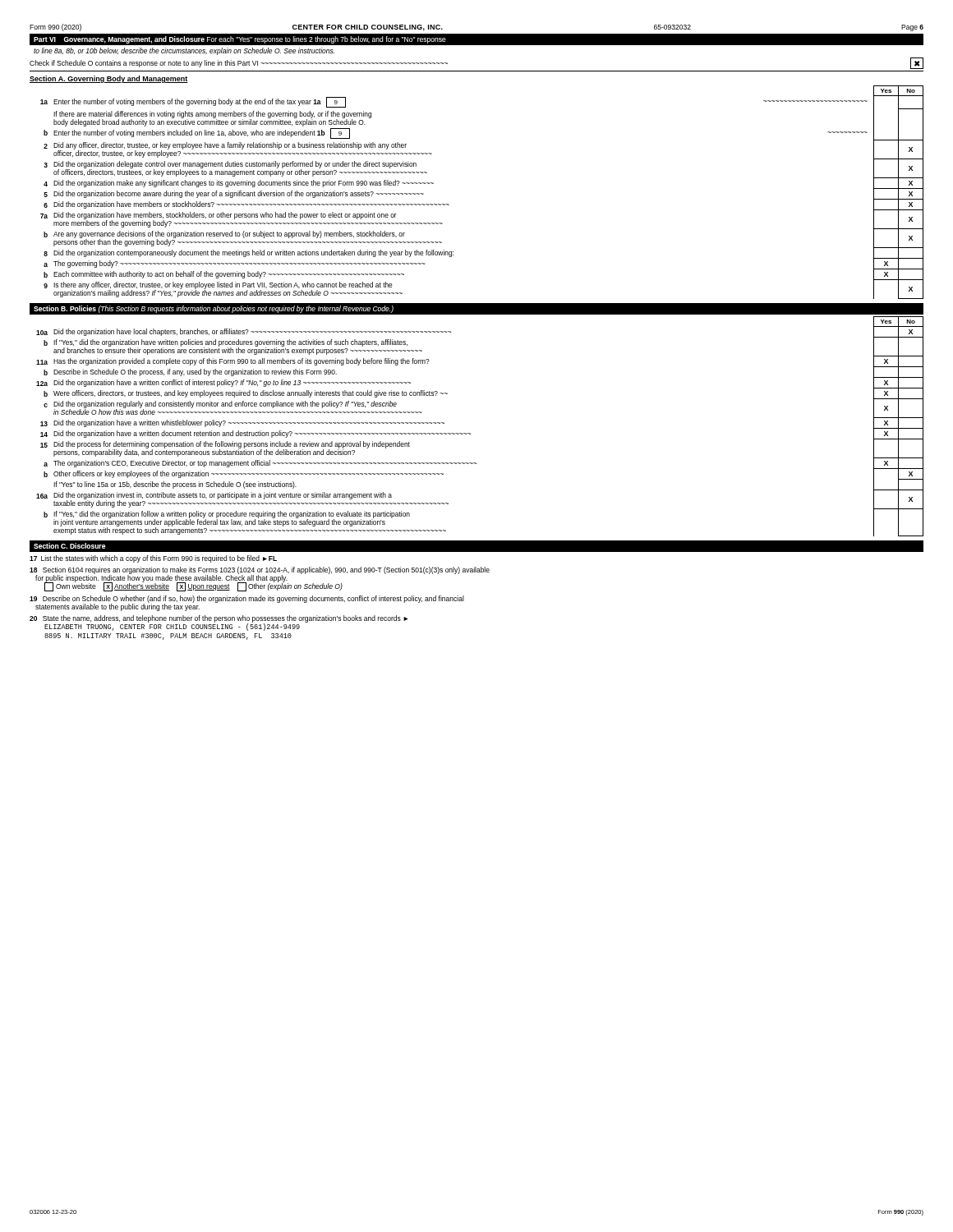Click the passage that begins "Check if Schedule O contains a"
The image size is (953, 1232).
pos(476,63)
